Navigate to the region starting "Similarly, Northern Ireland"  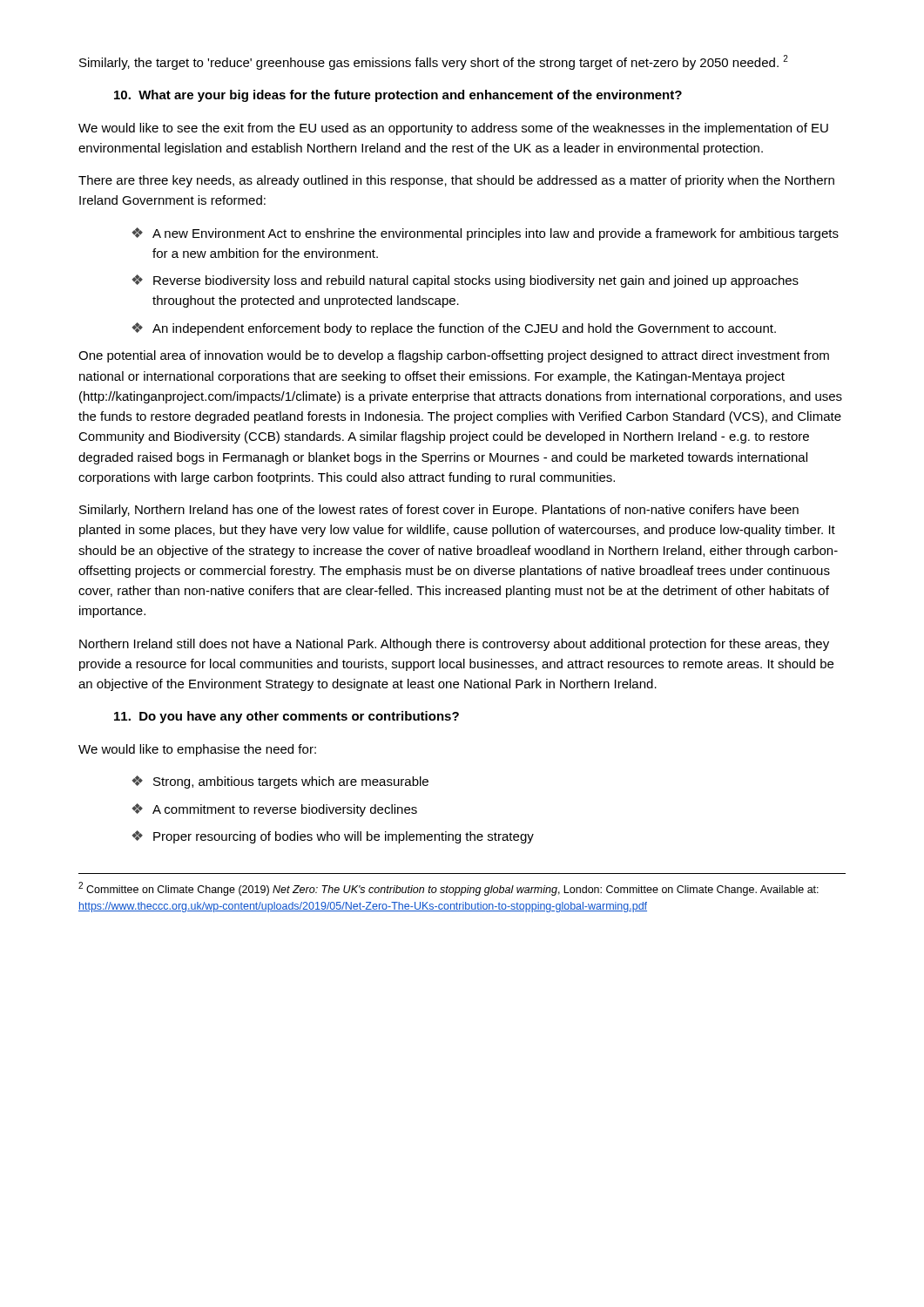coord(458,560)
